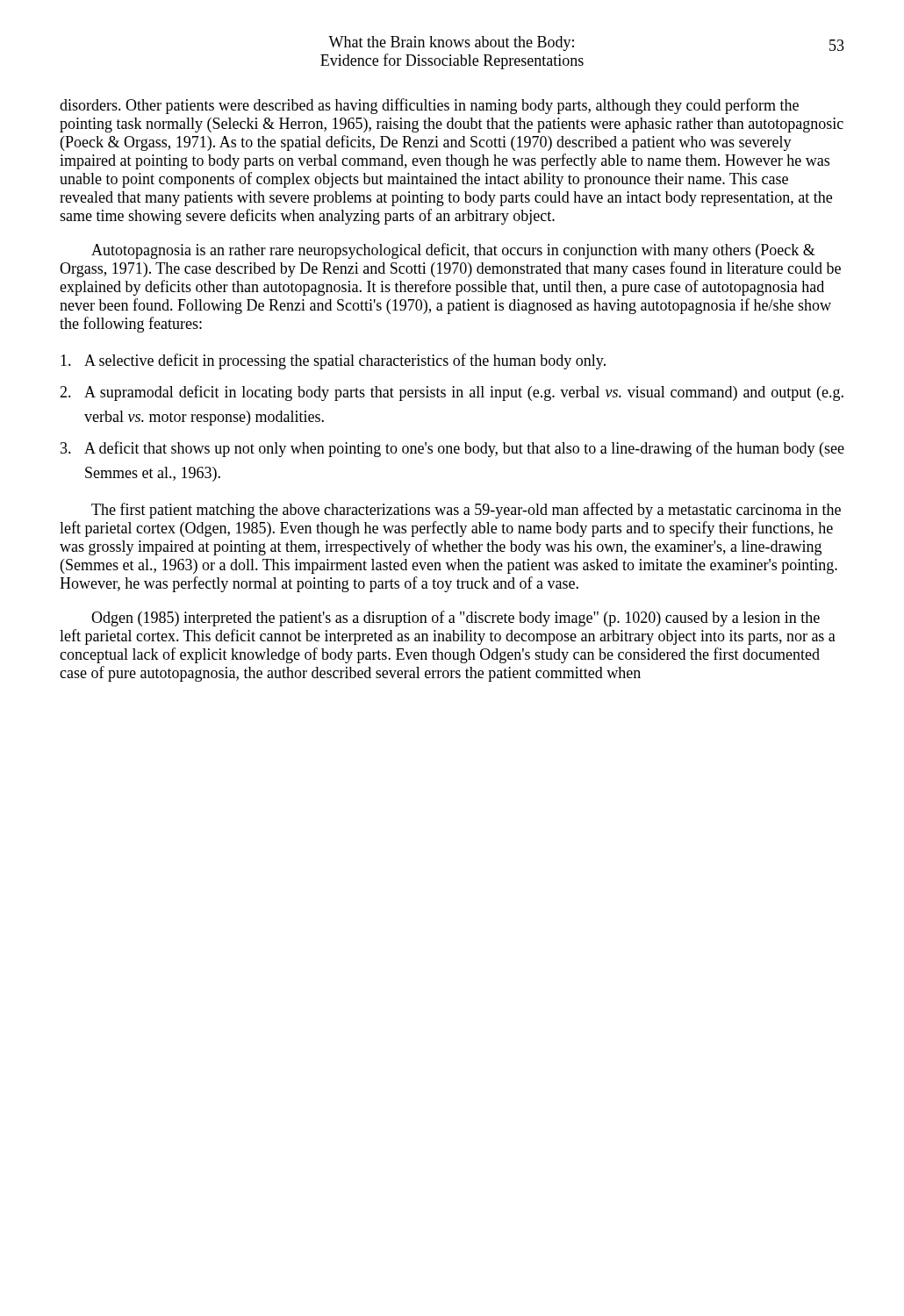Navigate to the text block starting "2. A supramodal"
904x1316 pixels.
(452, 405)
